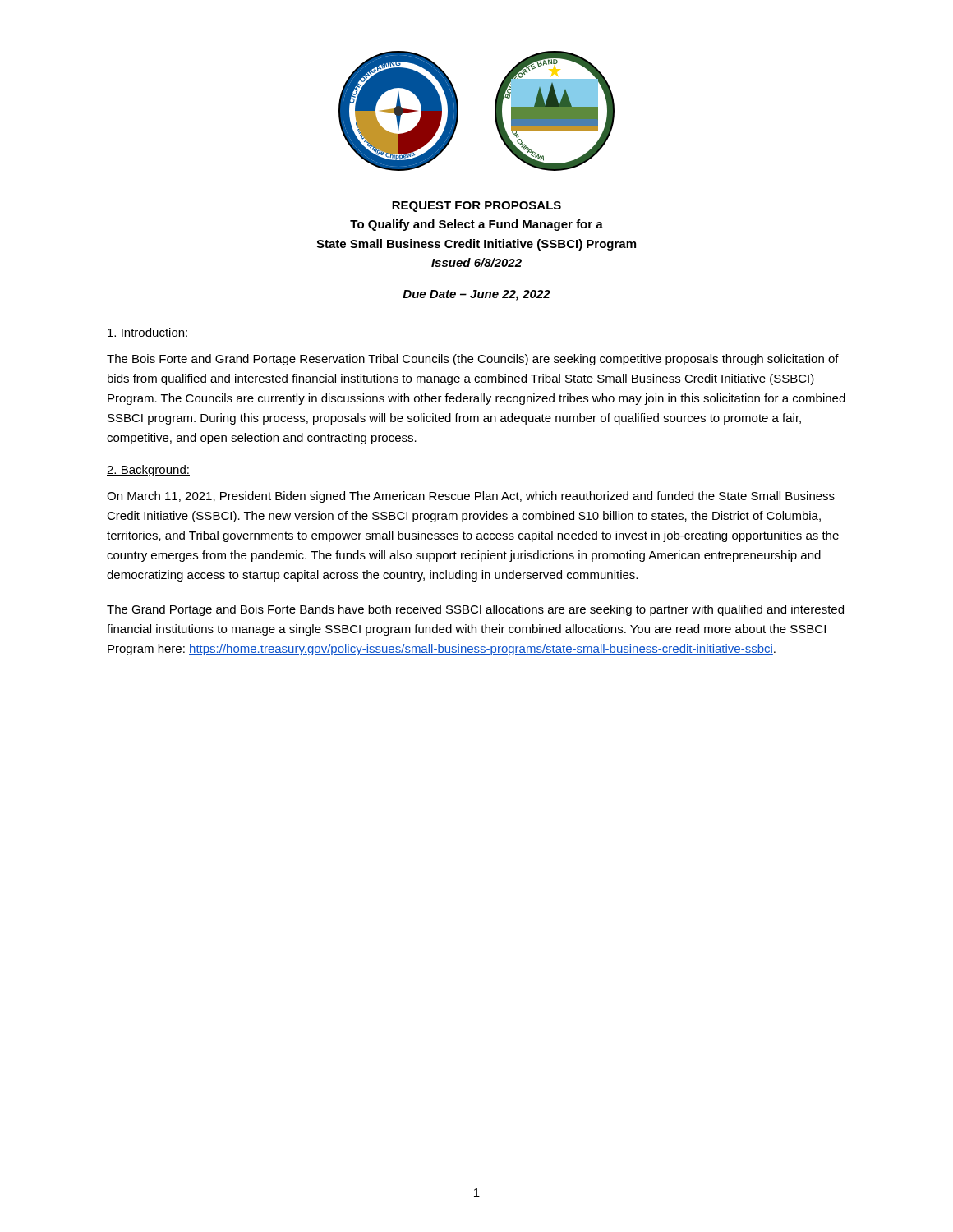Find the title on this page that starts "Due Date –"
Image resolution: width=953 pixels, height=1232 pixels.
coord(476,294)
